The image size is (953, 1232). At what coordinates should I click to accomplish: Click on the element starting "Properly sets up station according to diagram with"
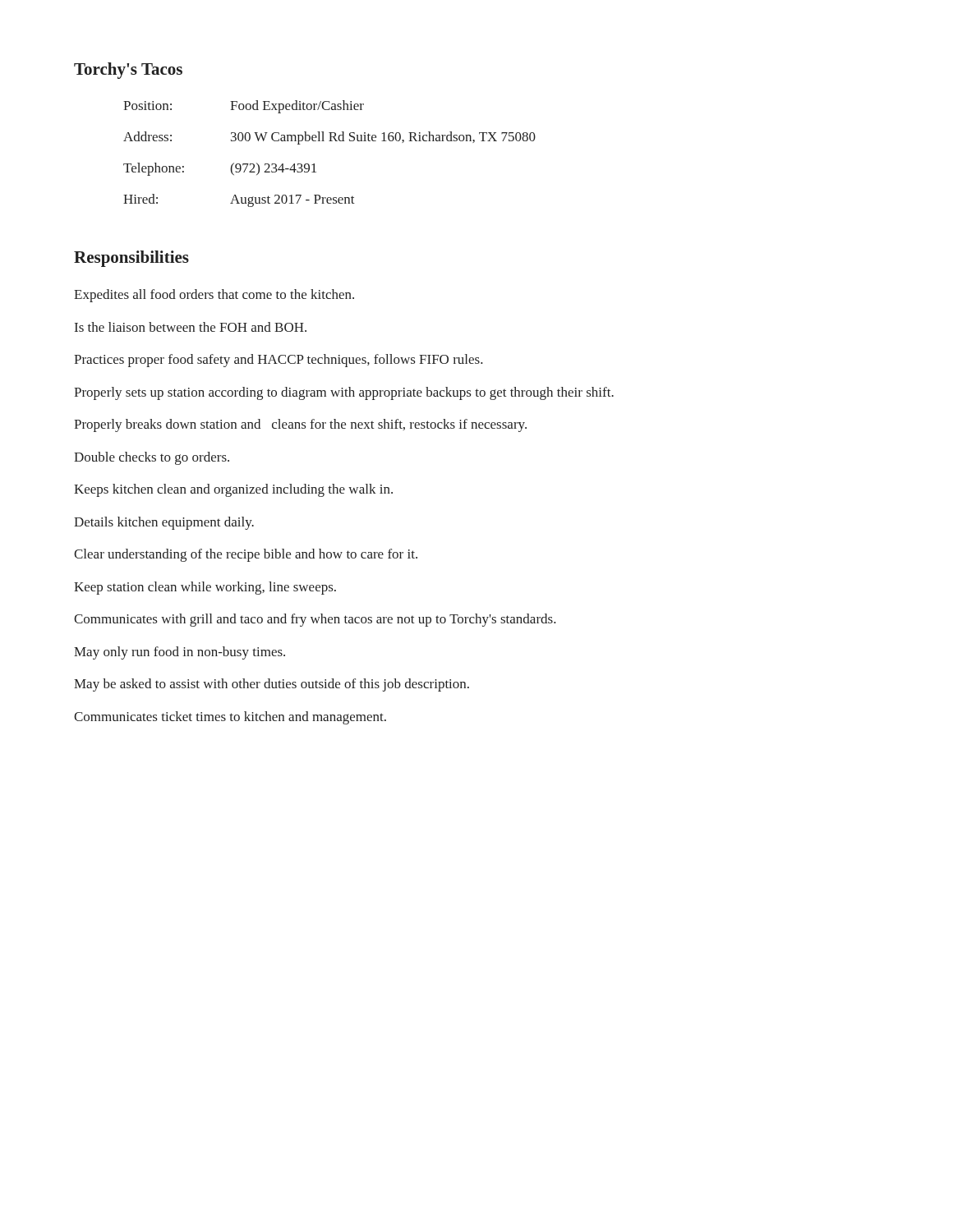coord(344,392)
